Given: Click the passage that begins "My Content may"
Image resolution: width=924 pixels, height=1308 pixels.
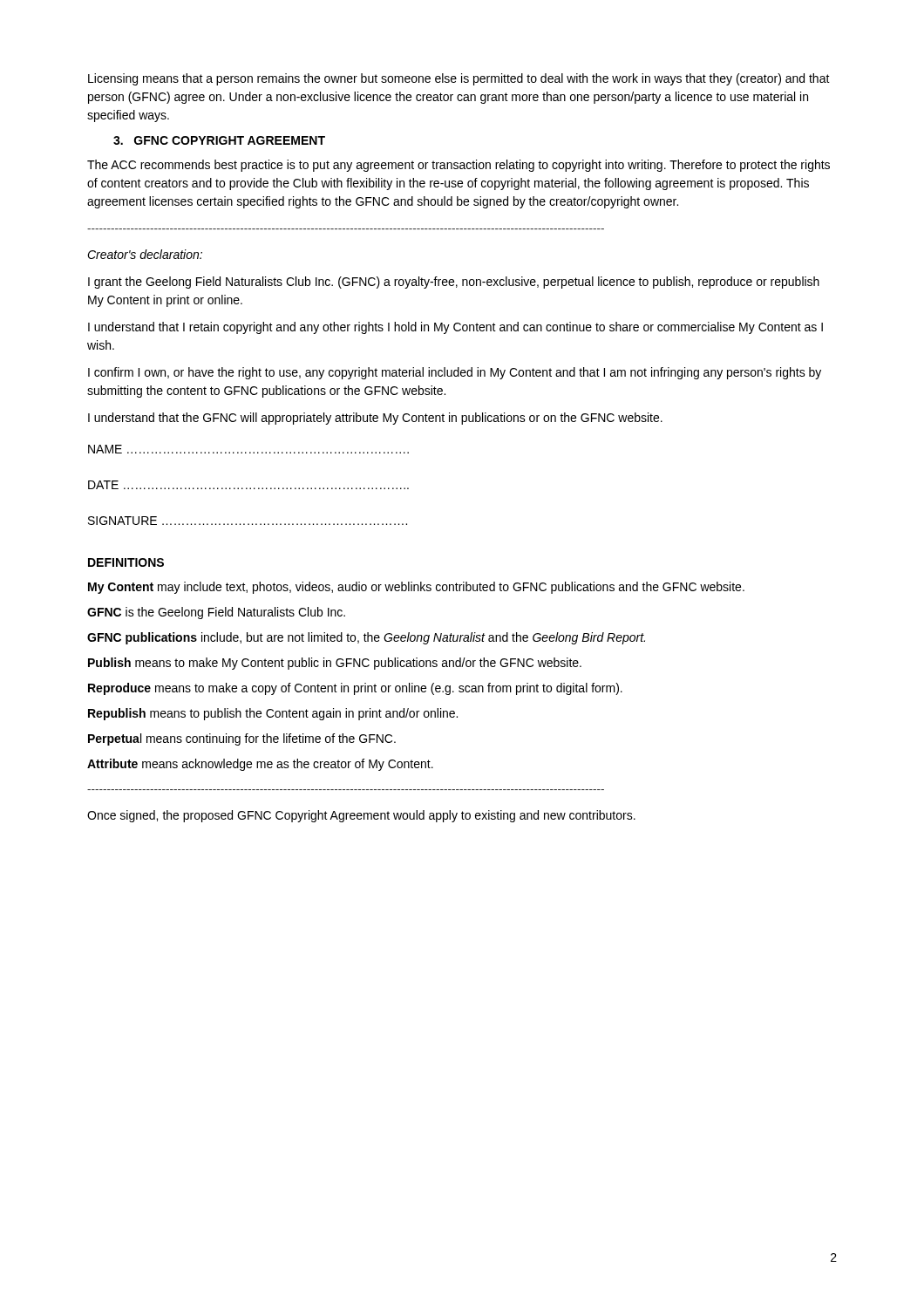Looking at the screenshot, I should 416,587.
